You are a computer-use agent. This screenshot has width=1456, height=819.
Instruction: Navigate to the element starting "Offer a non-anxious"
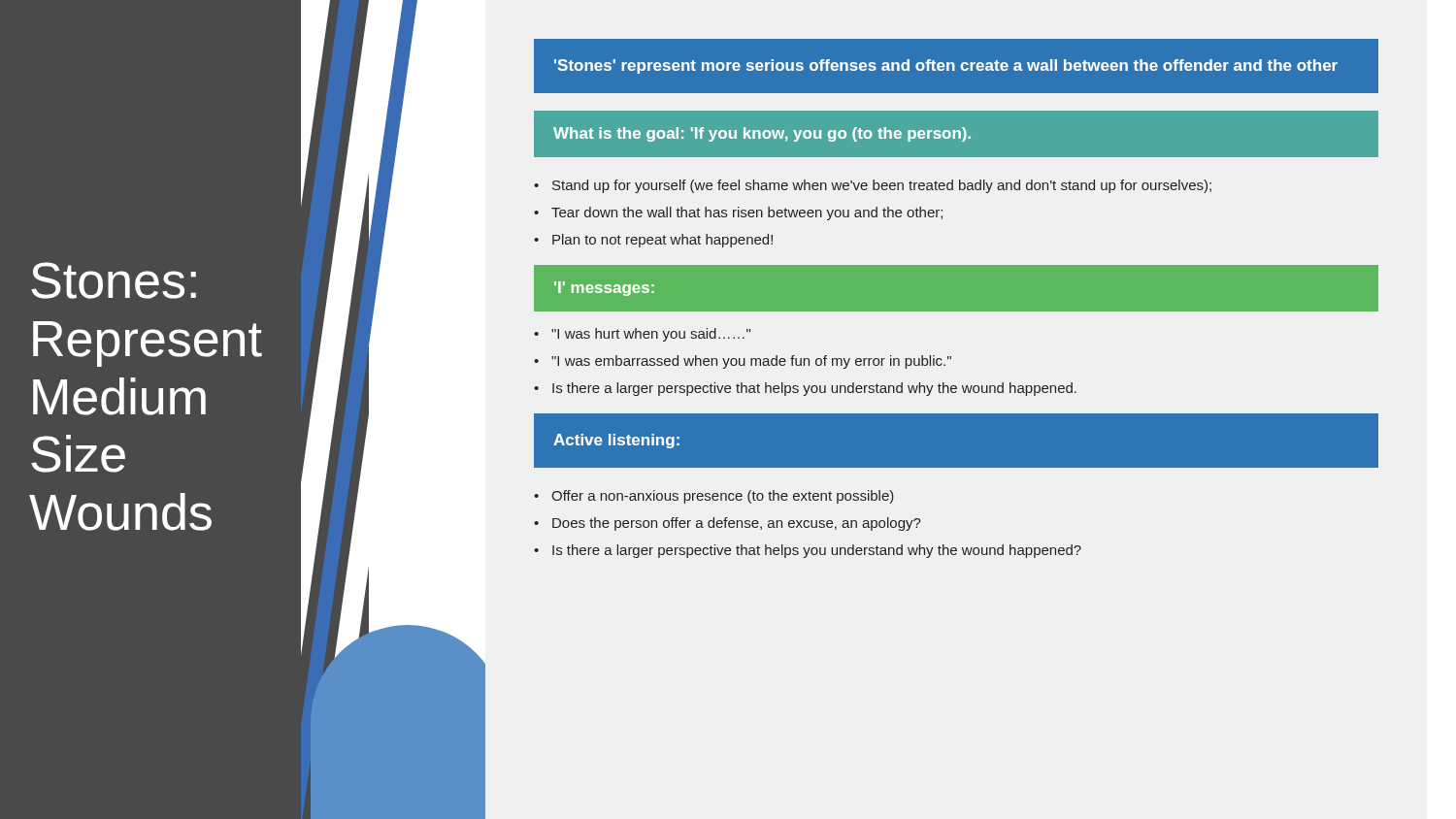pyautogui.click(x=723, y=495)
